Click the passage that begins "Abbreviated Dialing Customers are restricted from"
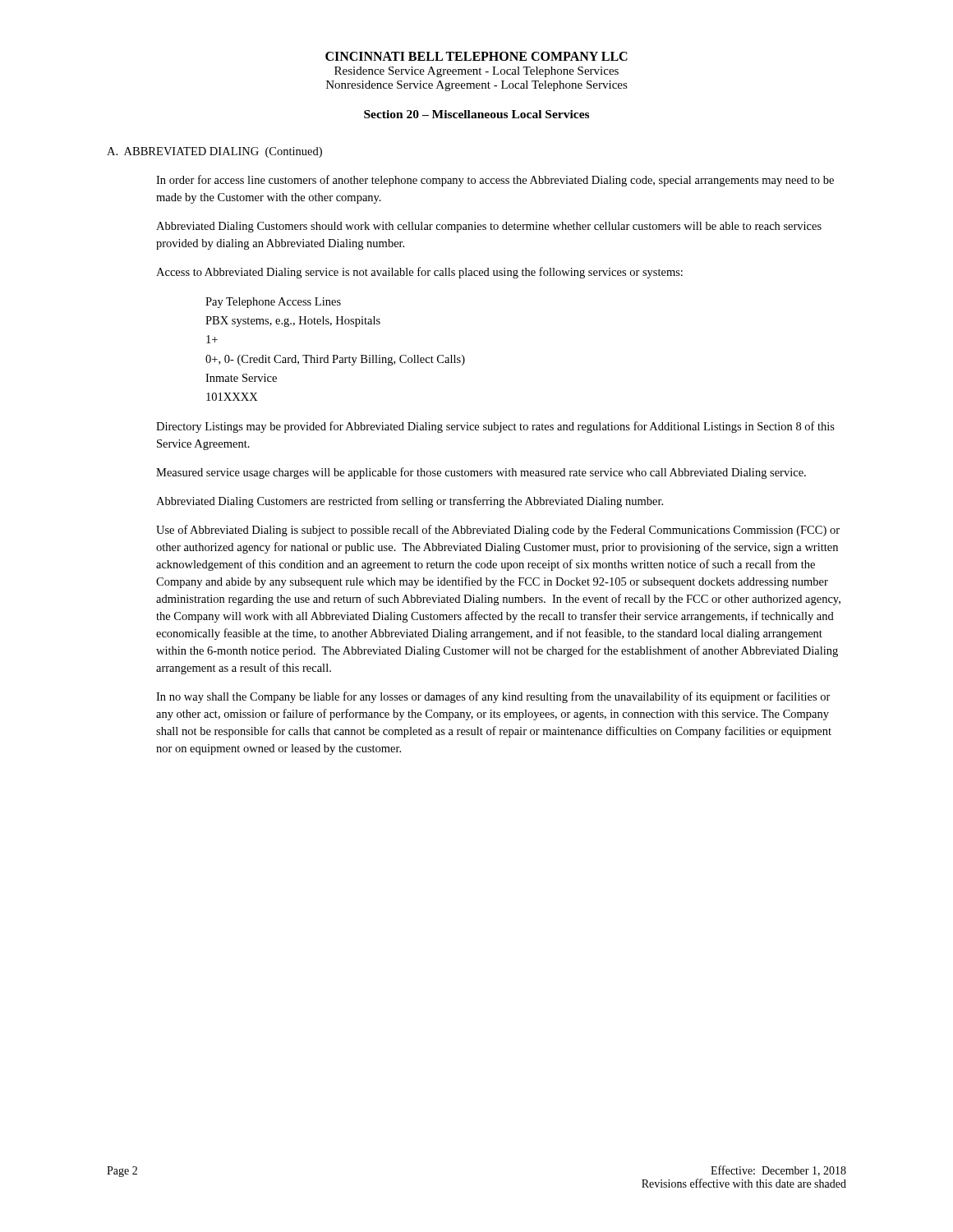This screenshot has width=953, height=1232. tap(410, 501)
